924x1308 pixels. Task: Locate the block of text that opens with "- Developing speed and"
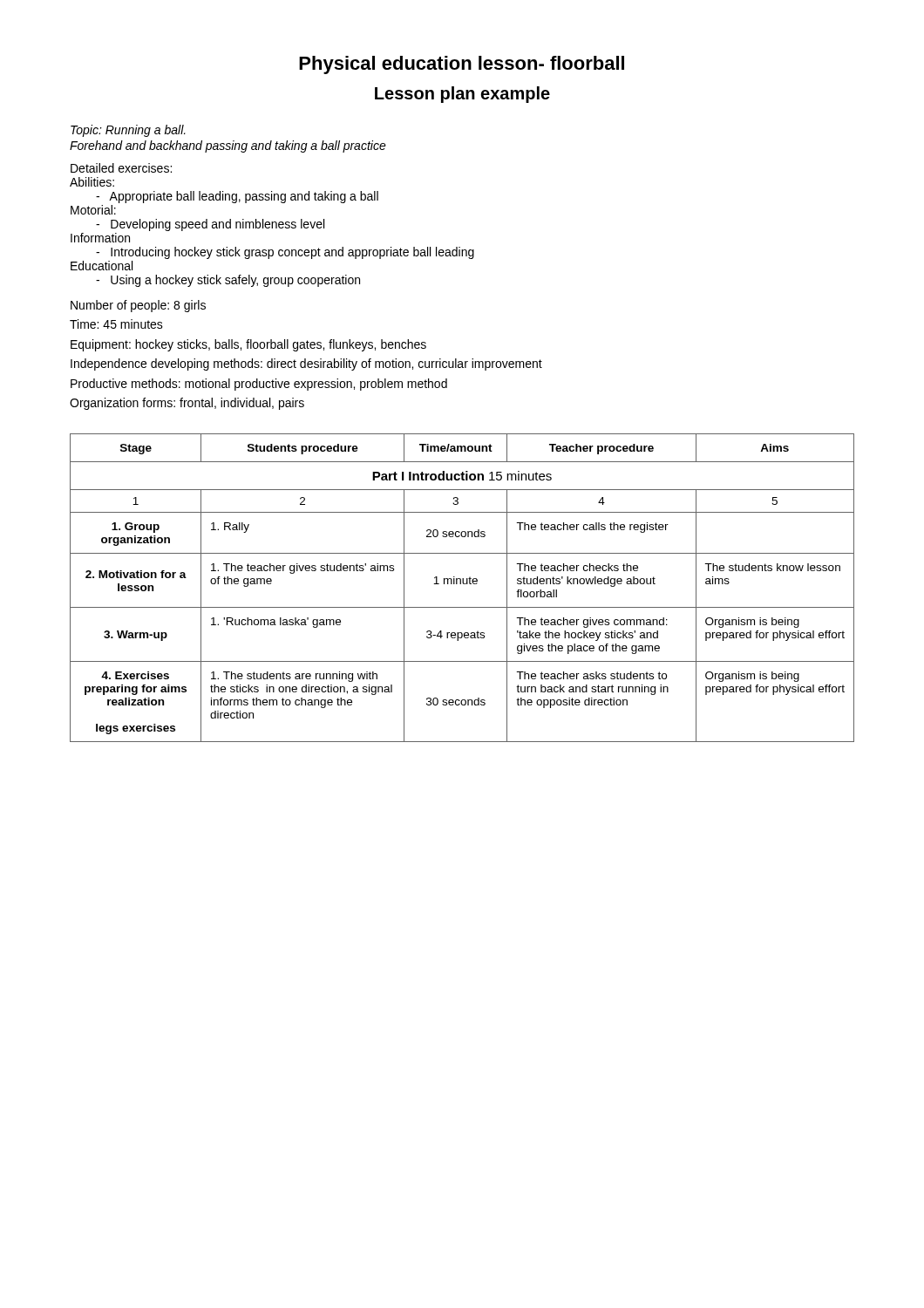pos(211,224)
